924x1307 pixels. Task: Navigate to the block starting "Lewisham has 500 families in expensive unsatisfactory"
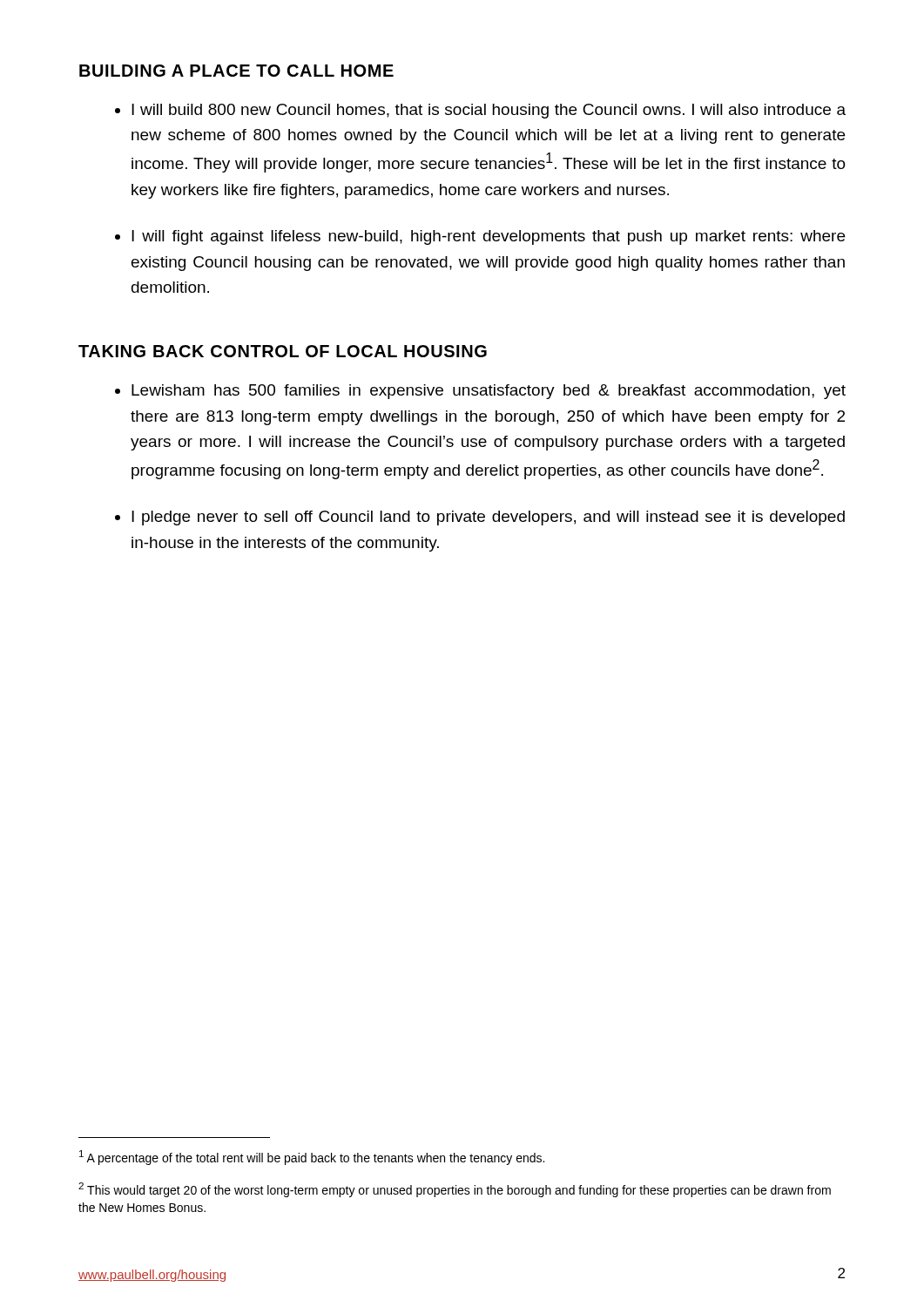pos(488,430)
